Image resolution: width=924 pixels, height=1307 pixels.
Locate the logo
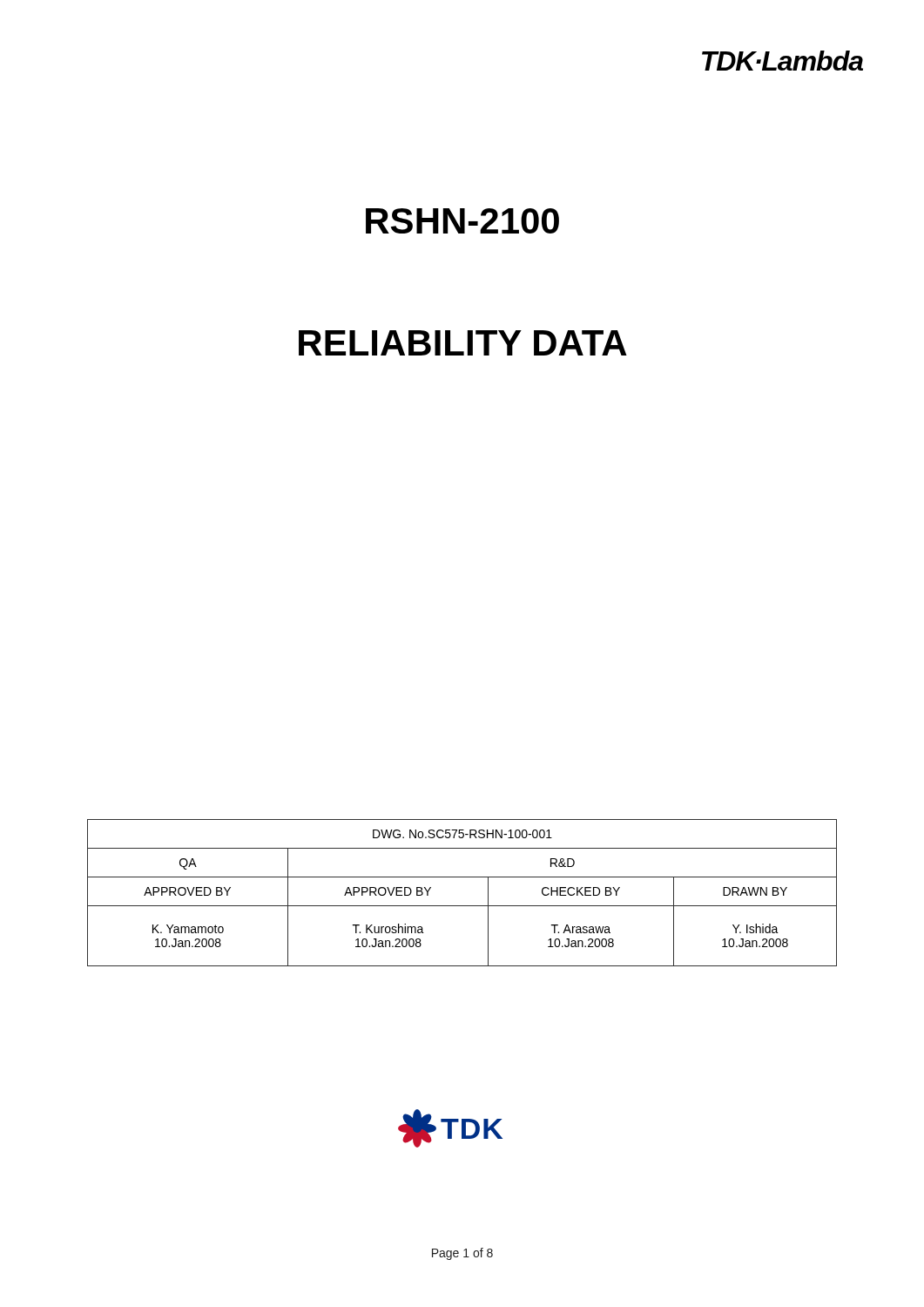pyautogui.click(x=462, y=1128)
